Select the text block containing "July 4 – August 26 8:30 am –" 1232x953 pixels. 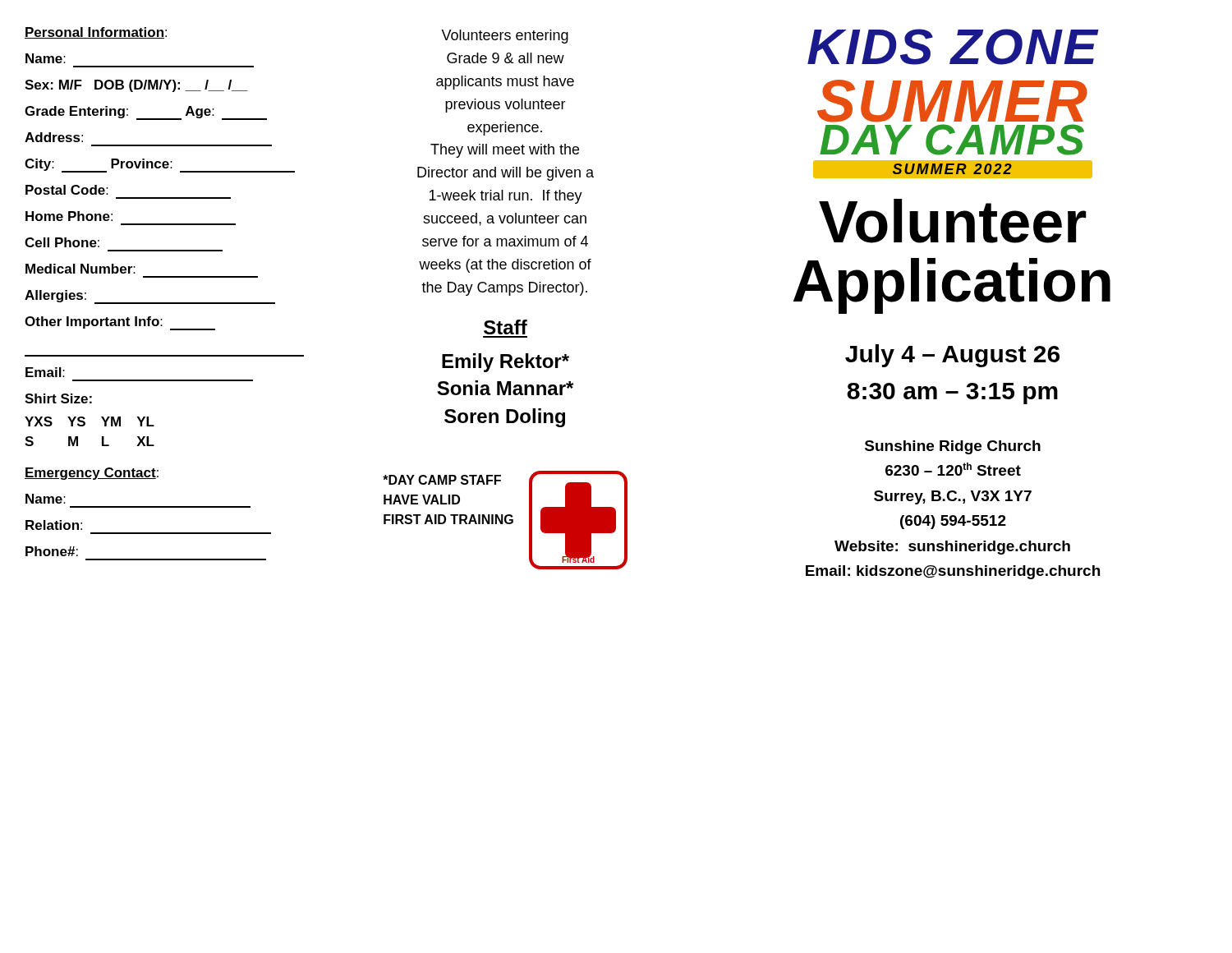coord(953,372)
